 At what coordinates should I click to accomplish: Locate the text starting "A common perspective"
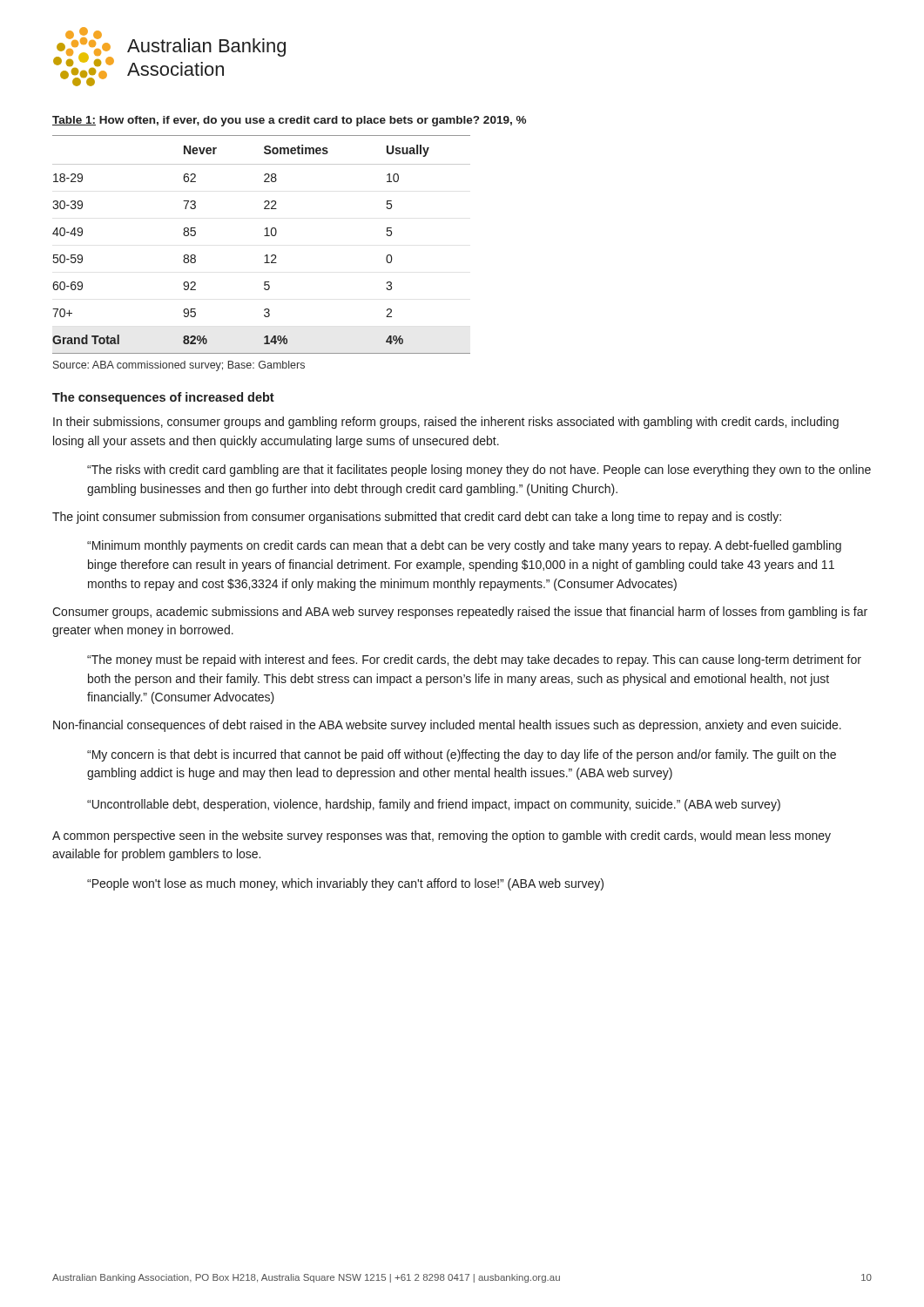[442, 845]
